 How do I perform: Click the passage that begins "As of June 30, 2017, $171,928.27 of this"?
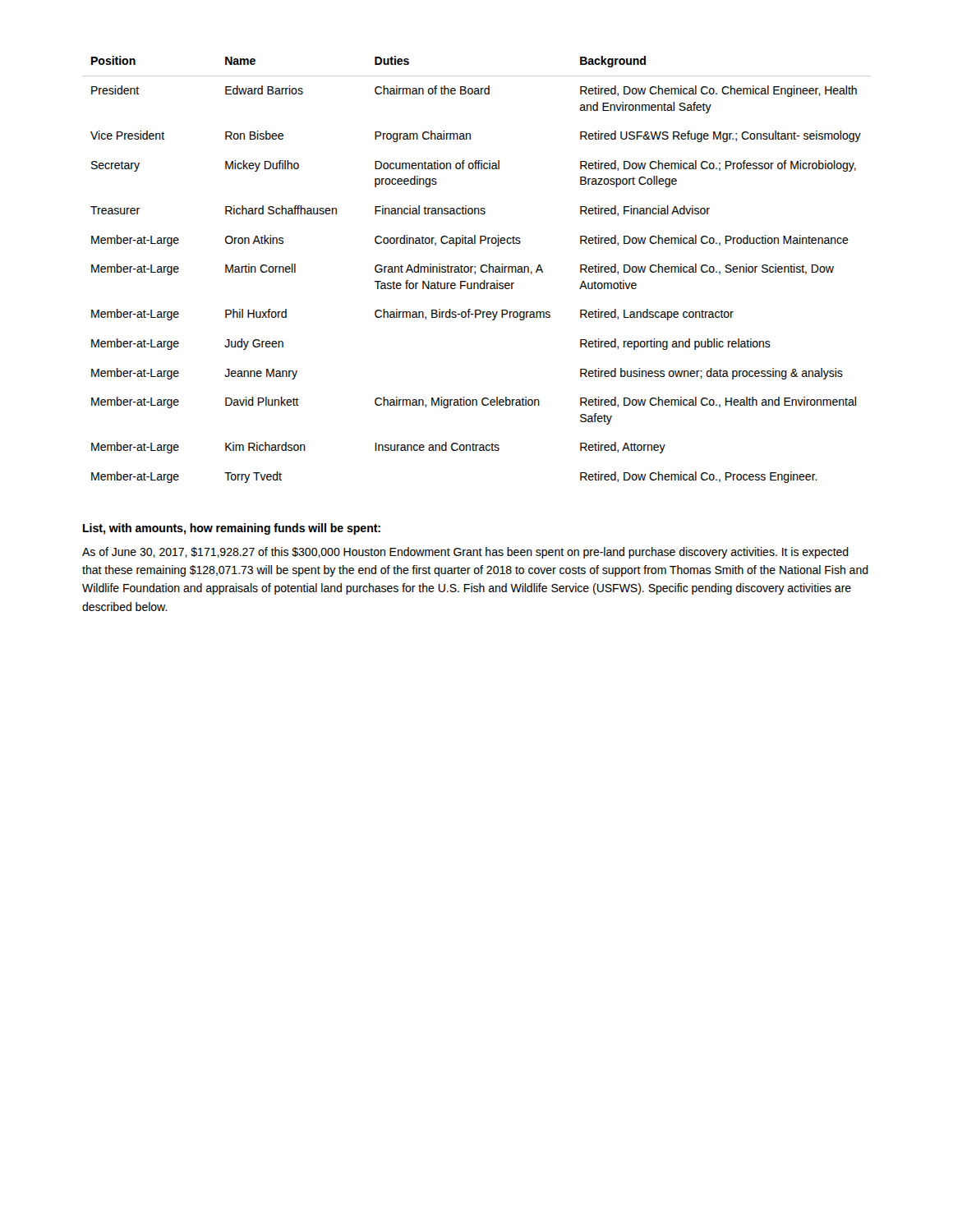point(476,579)
